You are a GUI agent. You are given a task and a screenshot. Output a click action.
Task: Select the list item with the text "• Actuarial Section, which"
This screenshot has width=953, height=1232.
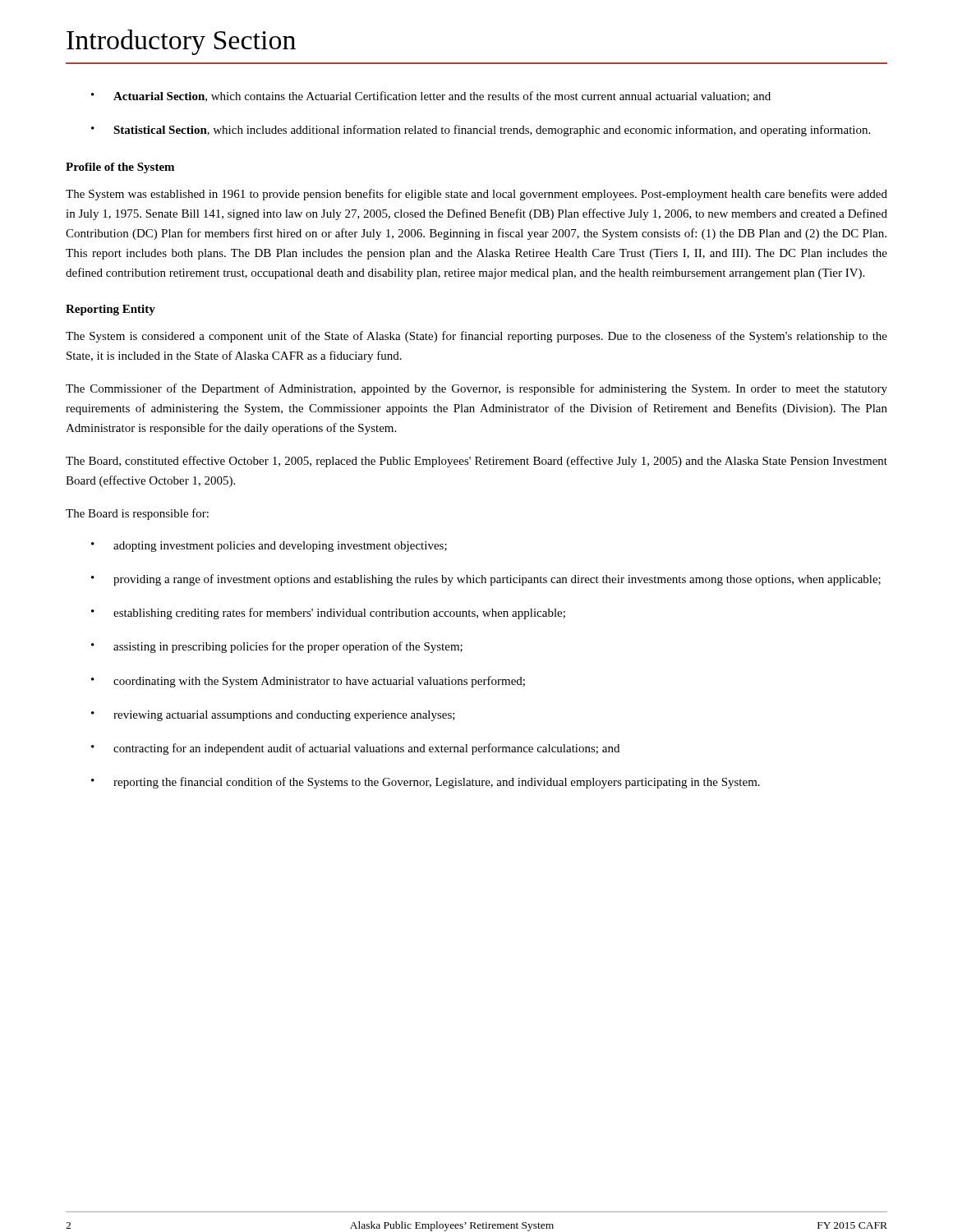pos(431,97)
